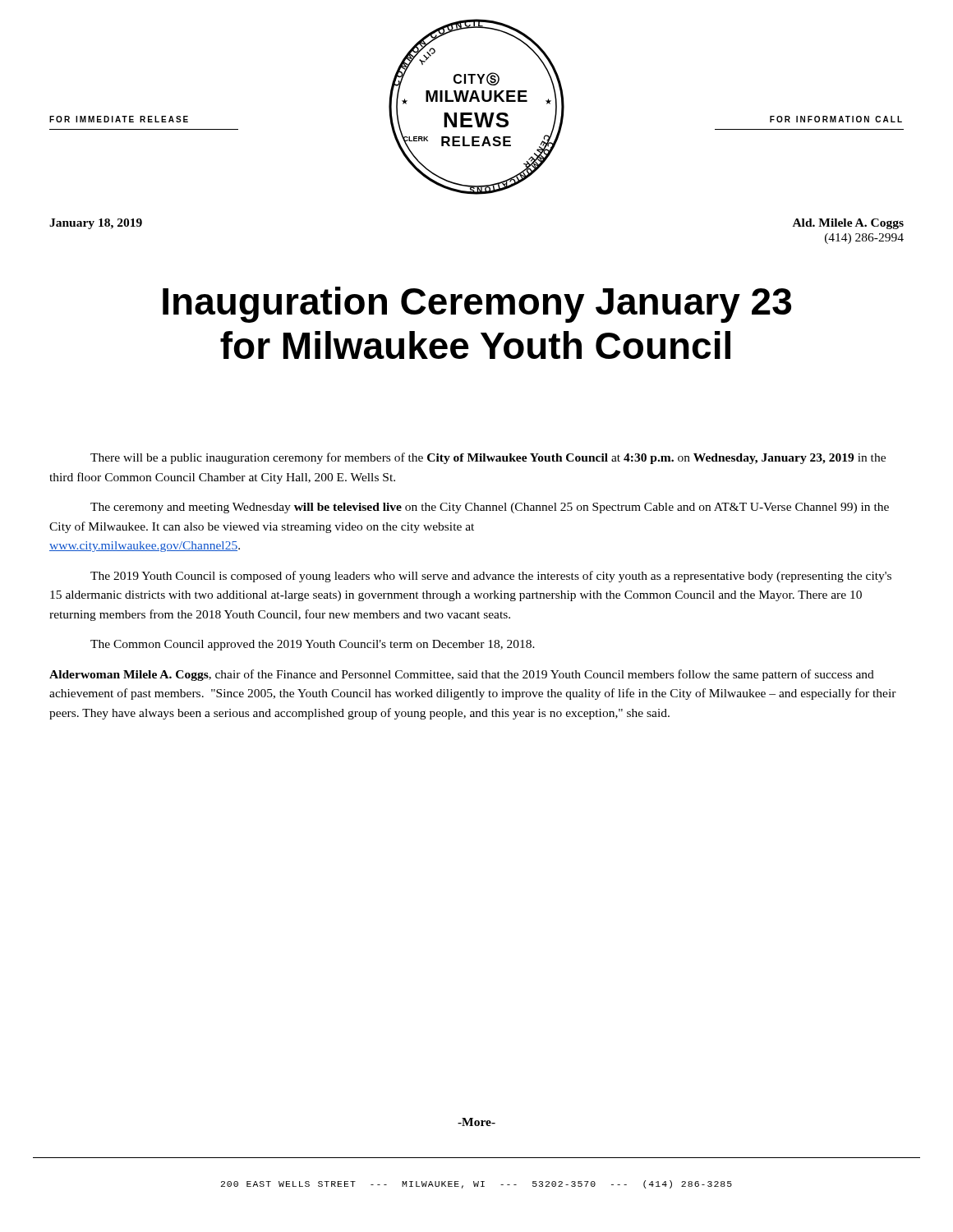Find the title containing "Inauguration Ceremony January 23for Milwaukee"
The image size is (953, 1232).
476,324
